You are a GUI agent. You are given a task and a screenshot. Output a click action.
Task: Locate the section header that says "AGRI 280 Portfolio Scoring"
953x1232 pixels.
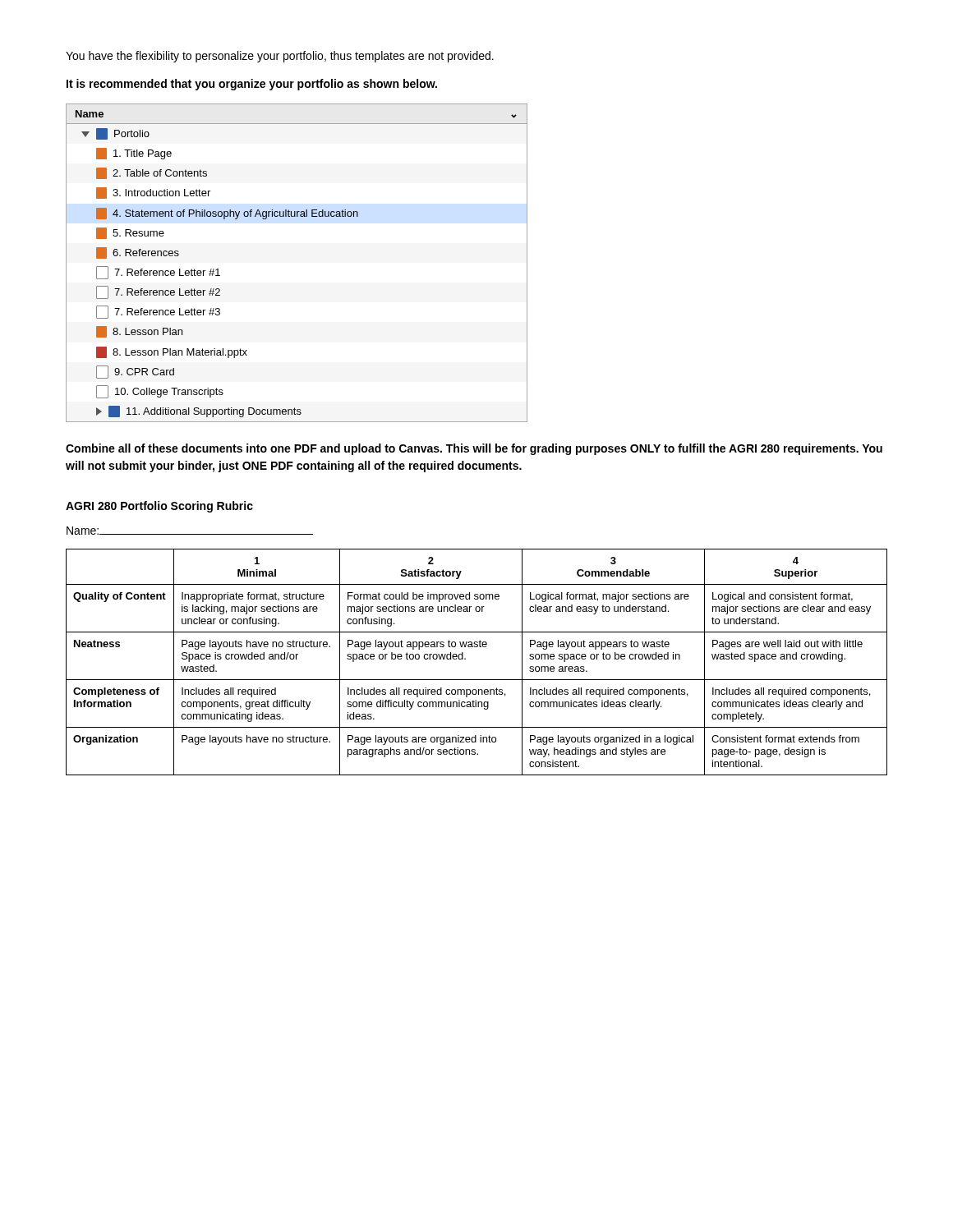(159, 506)
